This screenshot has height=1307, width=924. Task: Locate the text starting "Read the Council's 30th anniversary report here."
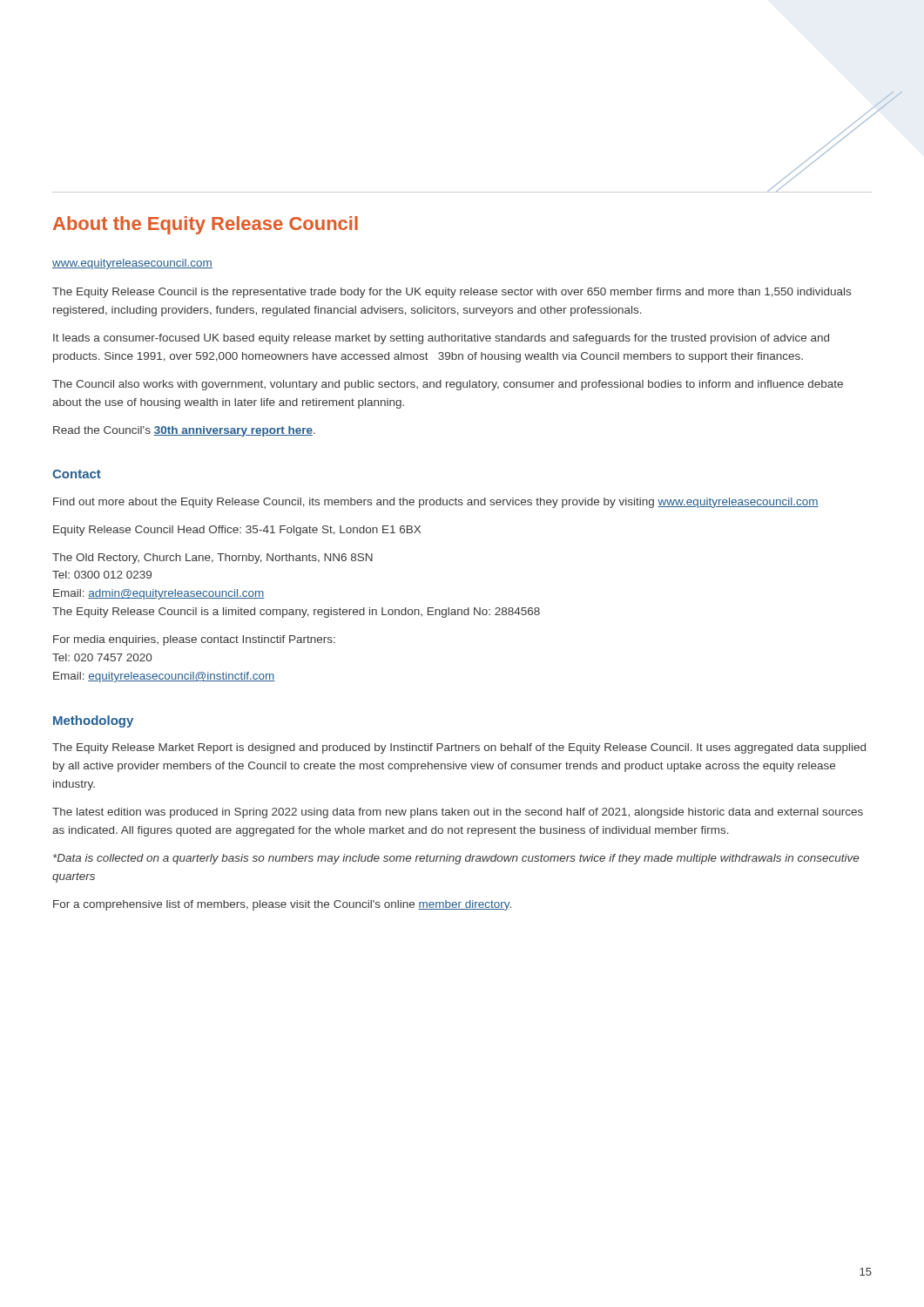[184, 431]
